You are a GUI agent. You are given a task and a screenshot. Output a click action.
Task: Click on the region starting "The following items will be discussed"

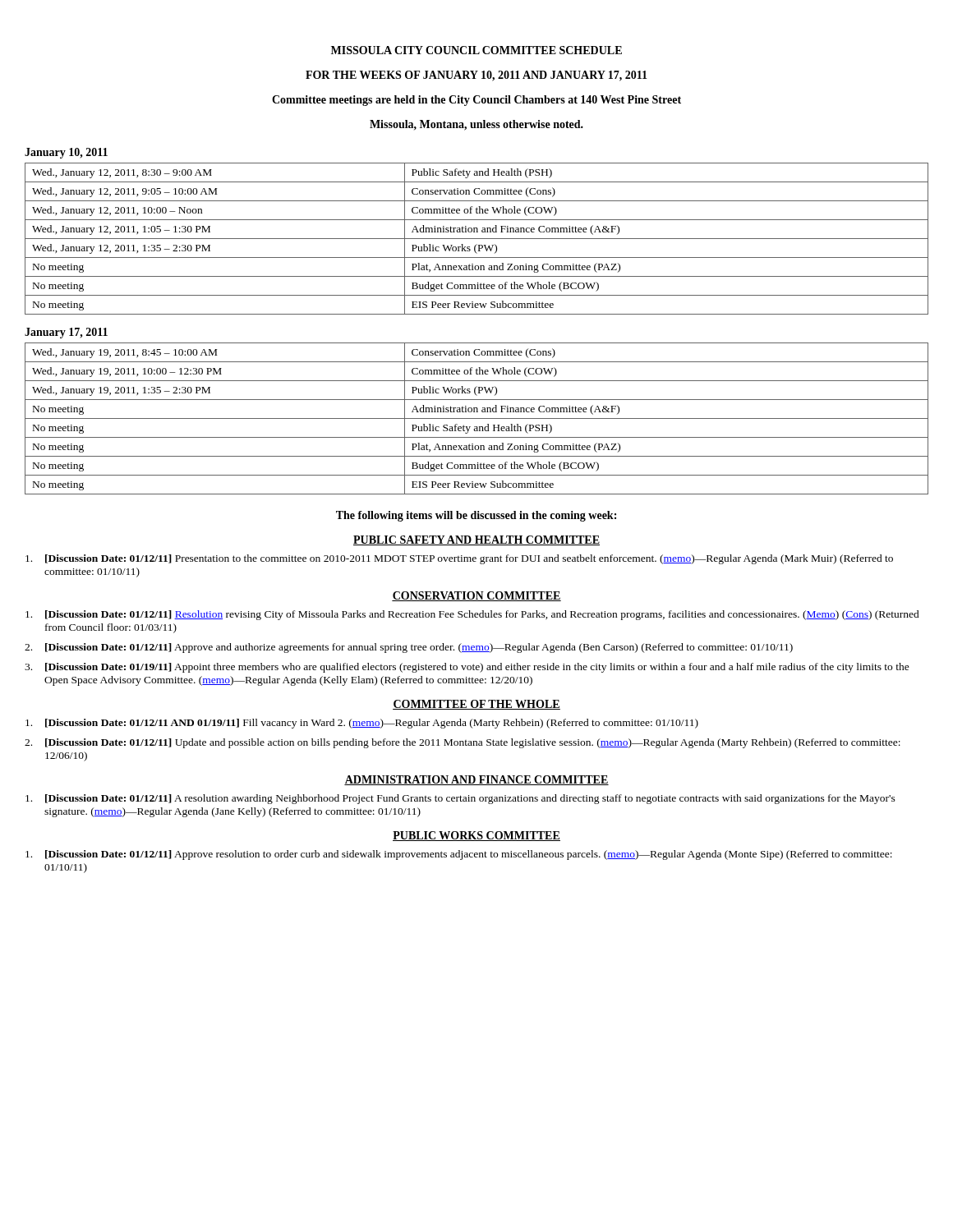coord(476,515)
